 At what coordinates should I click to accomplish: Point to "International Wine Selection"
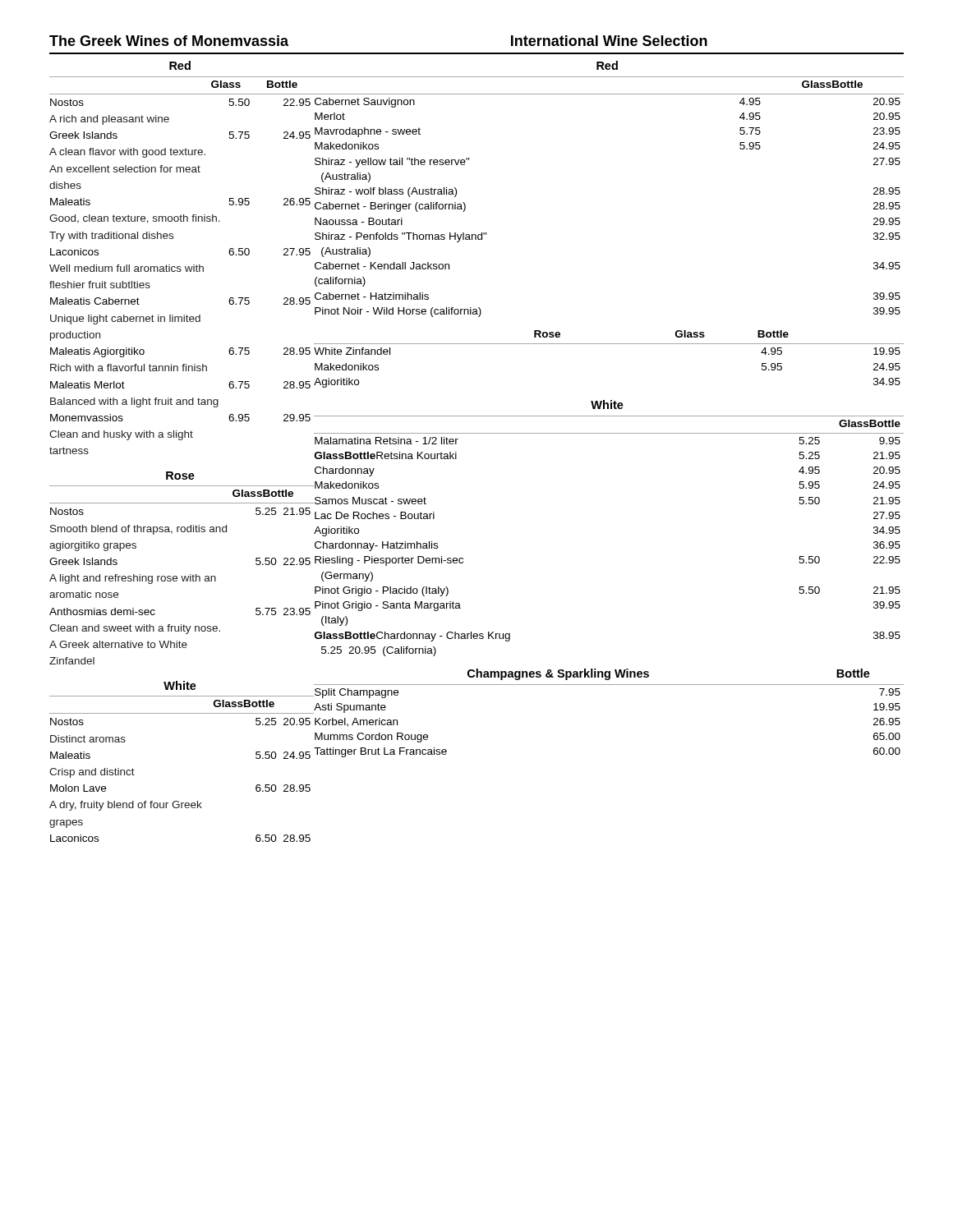609,41
